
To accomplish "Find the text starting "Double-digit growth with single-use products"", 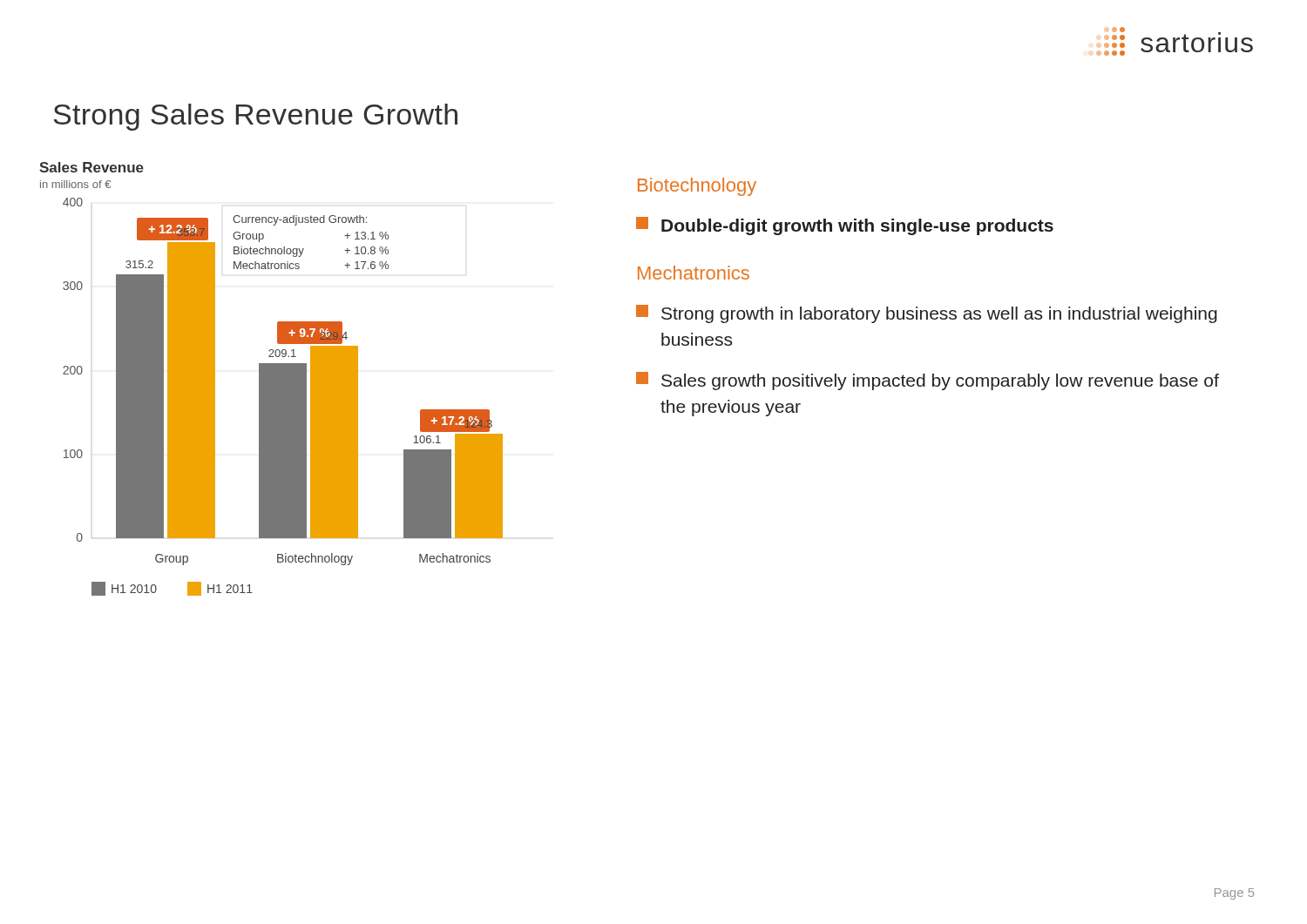I will 845,225.
